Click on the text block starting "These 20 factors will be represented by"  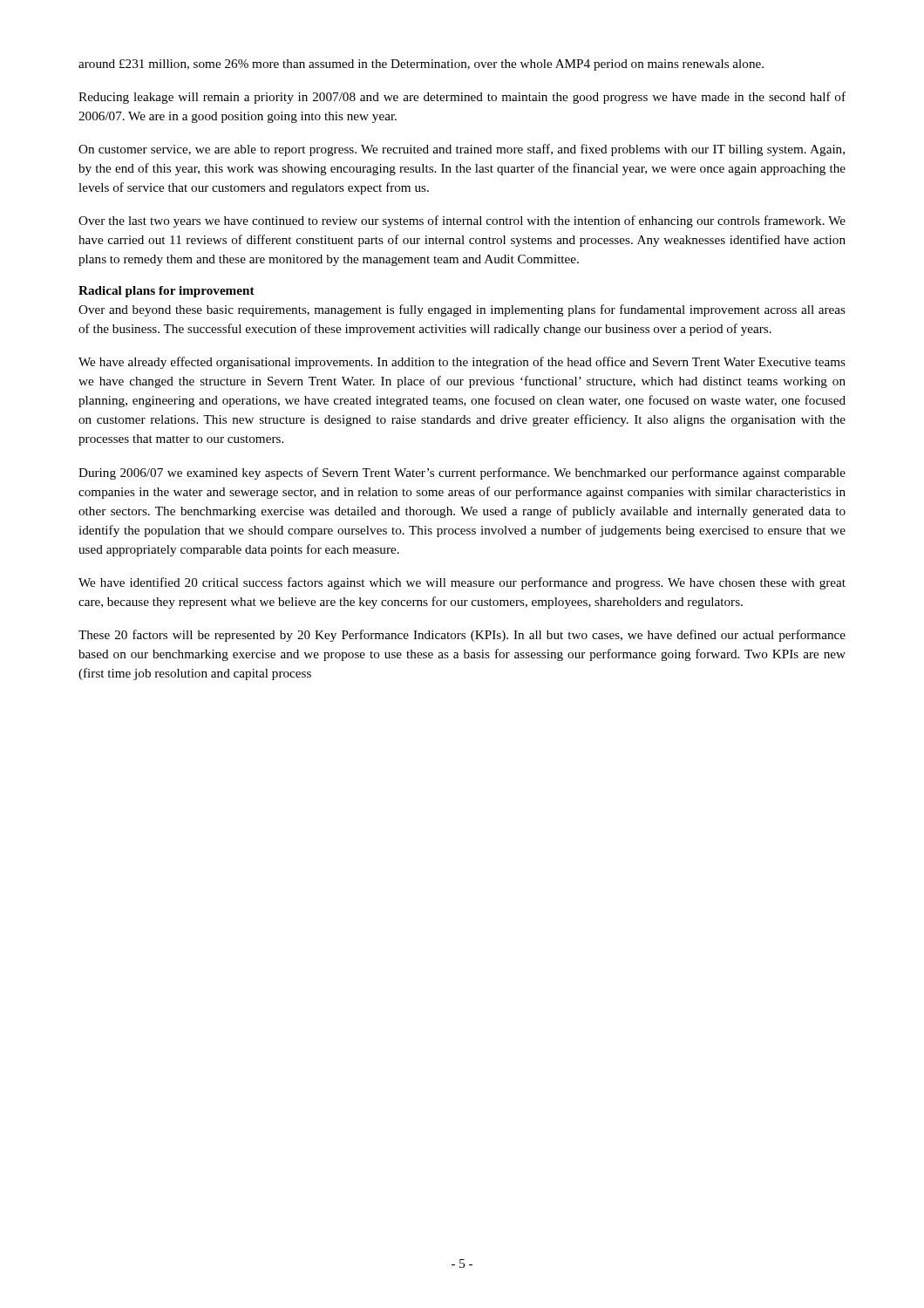tap(462, 653)
